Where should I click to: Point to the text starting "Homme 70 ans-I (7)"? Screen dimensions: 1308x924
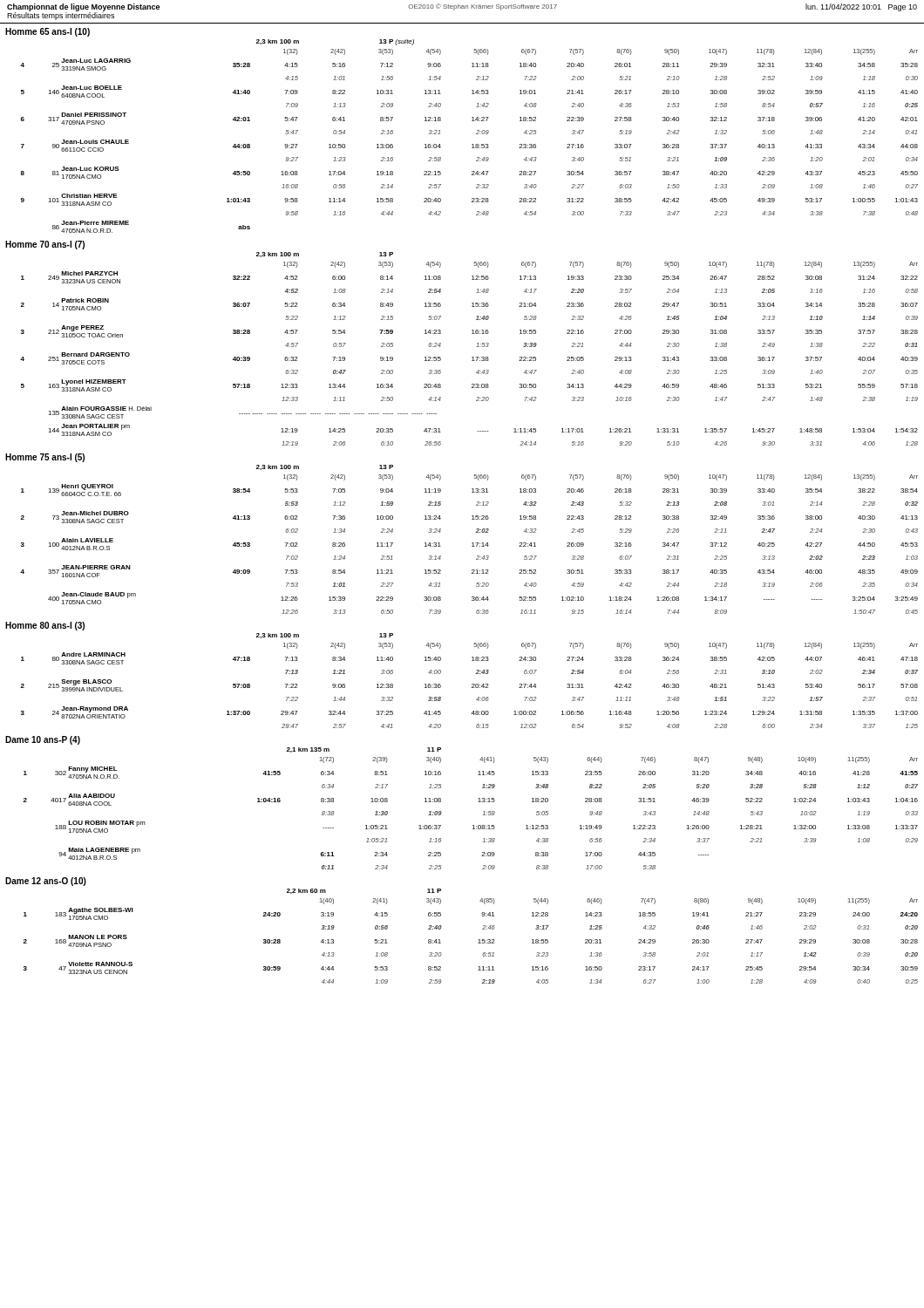pyautogui.click(x=45, y=245)
